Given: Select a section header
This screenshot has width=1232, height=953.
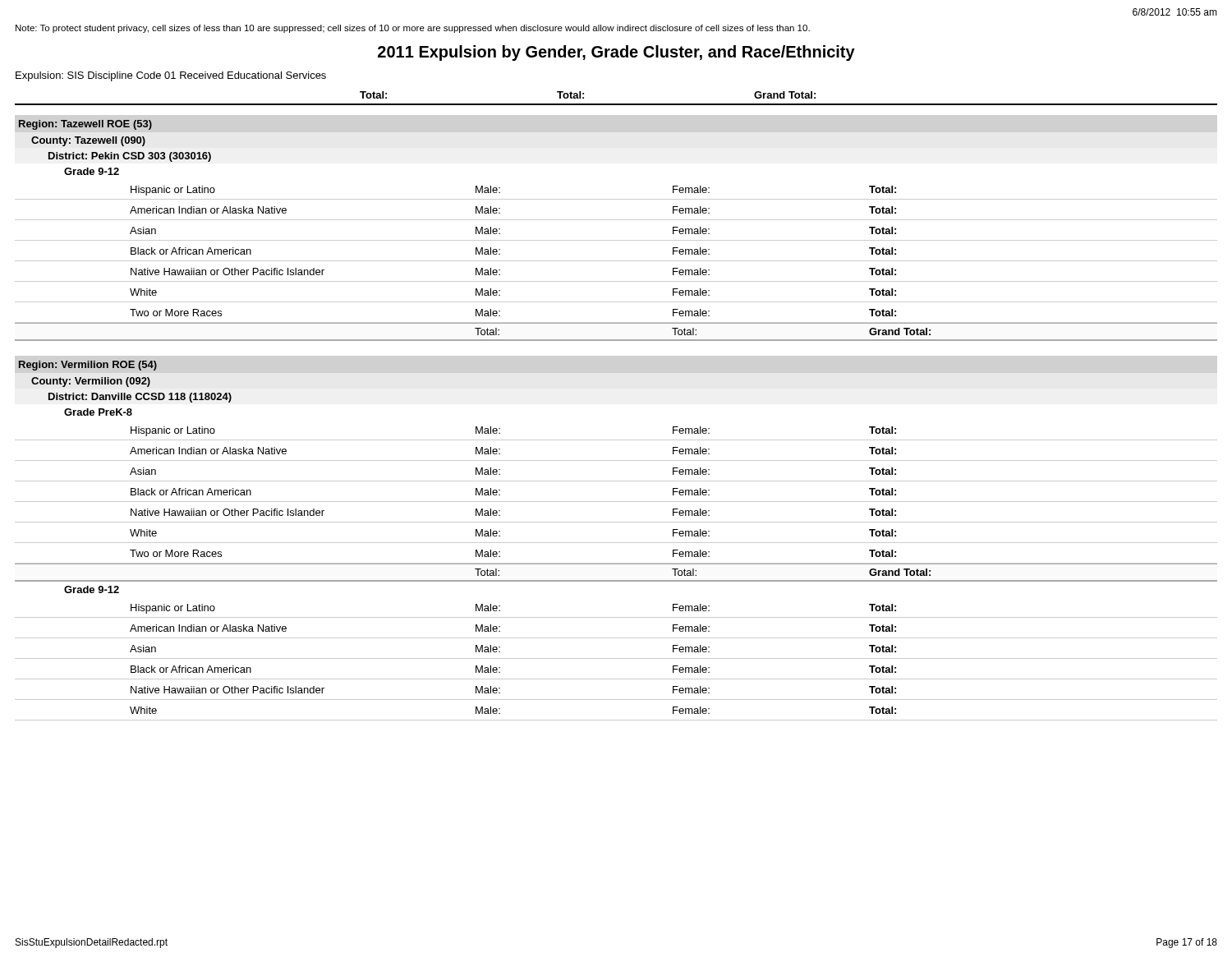Looking at the screenshot, I should pos(171,75).
